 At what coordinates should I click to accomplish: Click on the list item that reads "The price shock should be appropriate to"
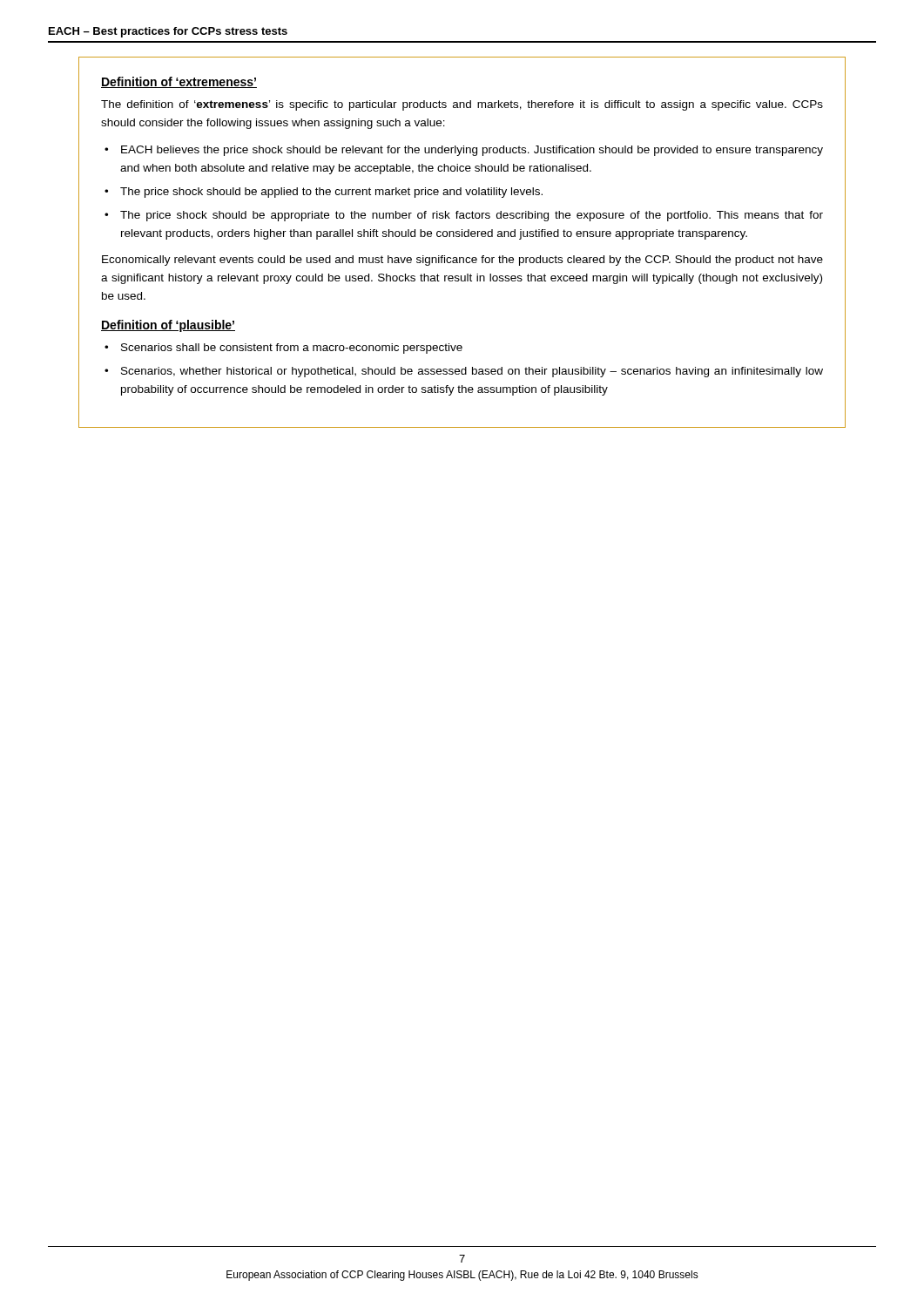pos(472,224)
